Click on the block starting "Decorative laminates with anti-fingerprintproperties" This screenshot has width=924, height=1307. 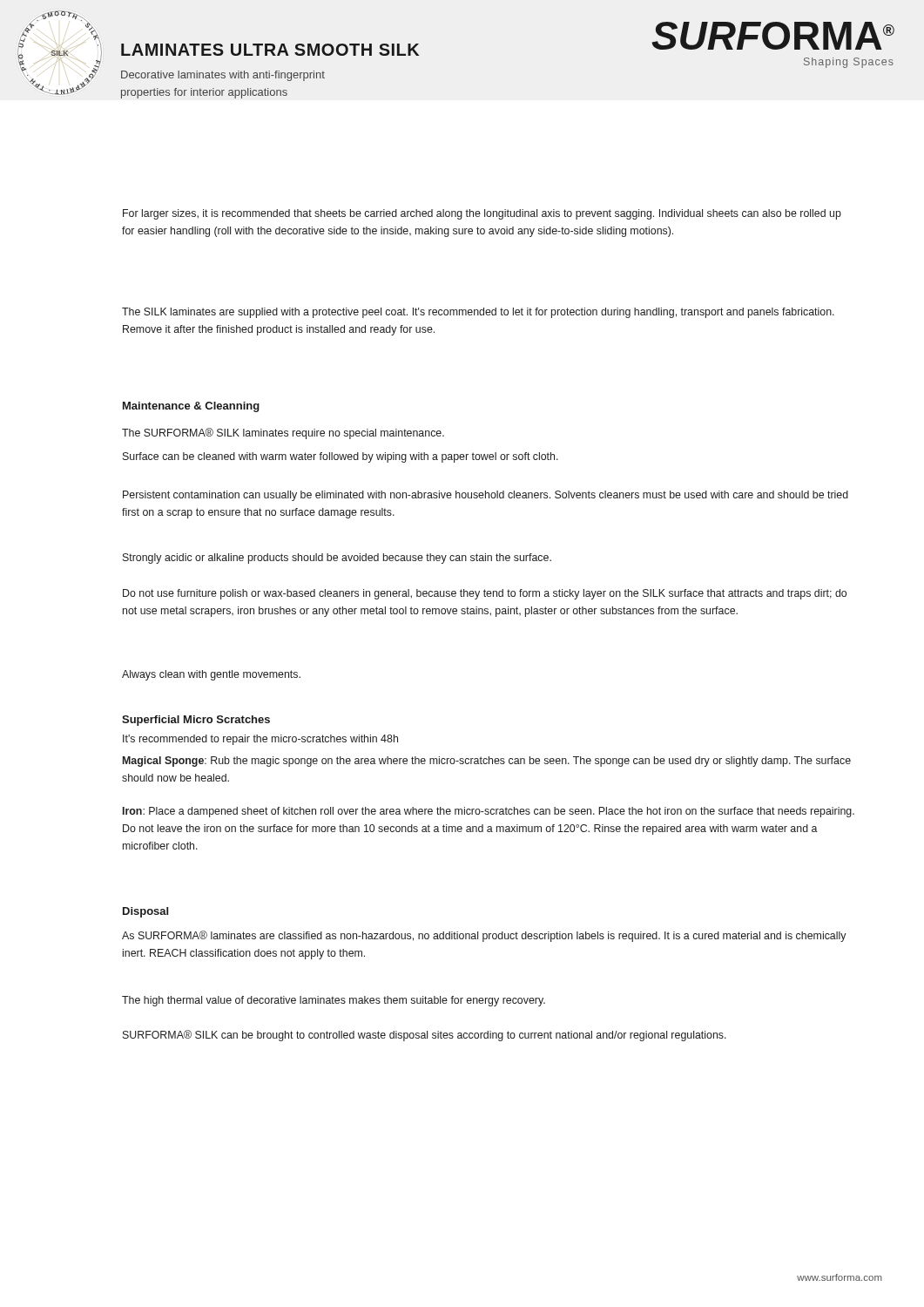click(222, 83)
